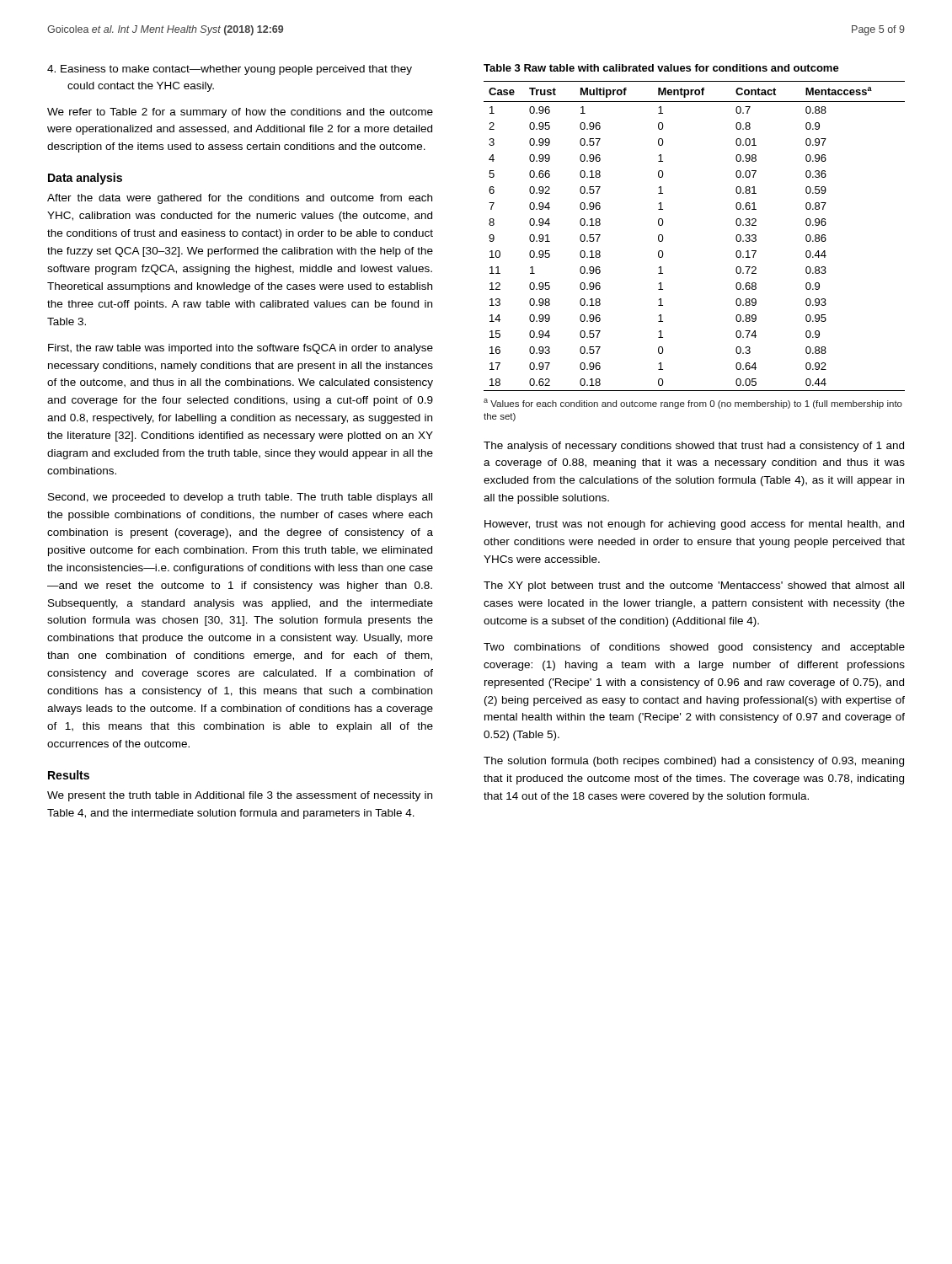The height and width of the screenshot is (1264, 952).
Task: Navigate to the region starting "4. Easiness to"
Action: pyautogui.click(x=230, y=77)
